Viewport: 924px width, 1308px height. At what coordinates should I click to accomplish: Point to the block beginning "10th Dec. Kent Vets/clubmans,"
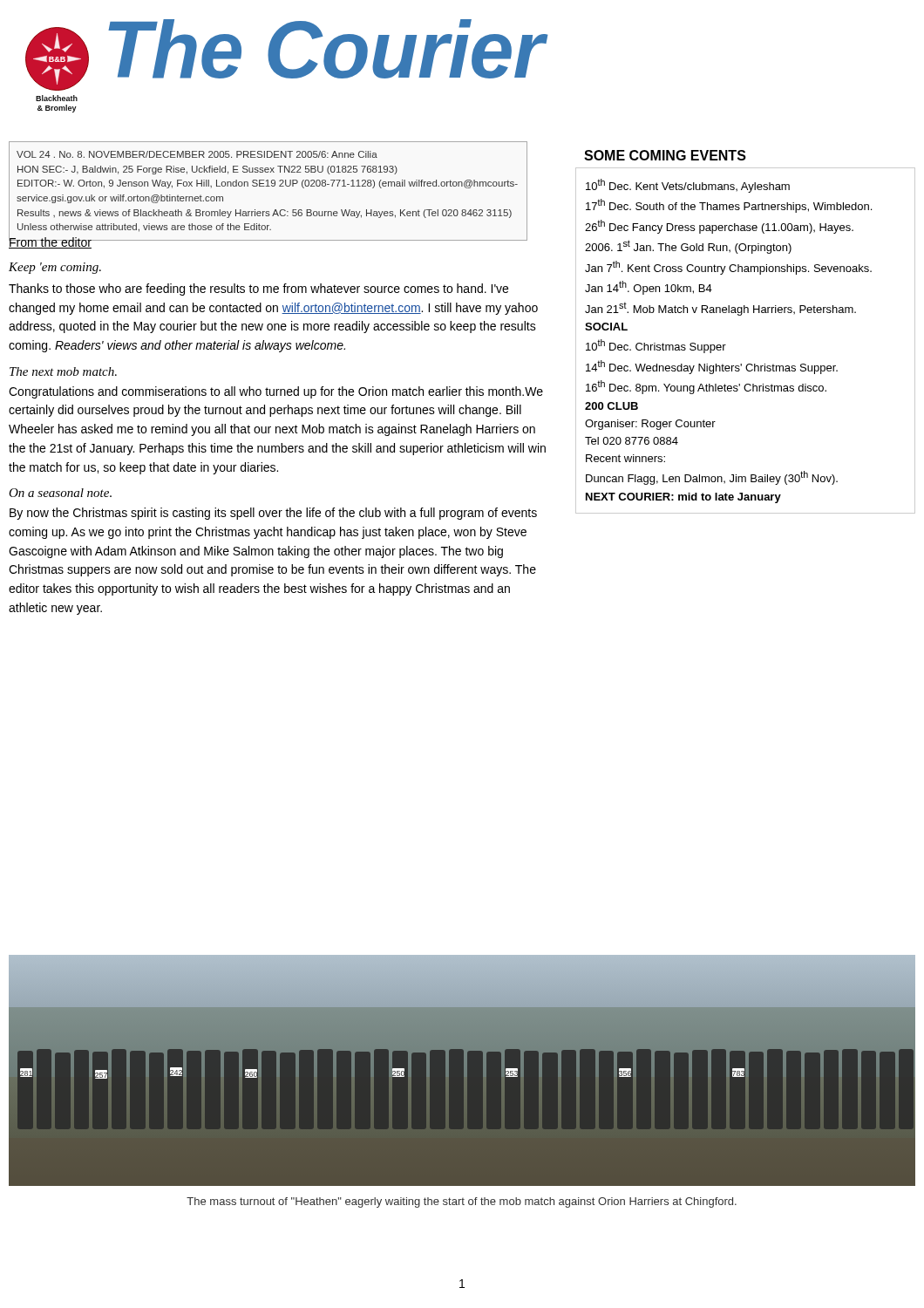(729, 340)
